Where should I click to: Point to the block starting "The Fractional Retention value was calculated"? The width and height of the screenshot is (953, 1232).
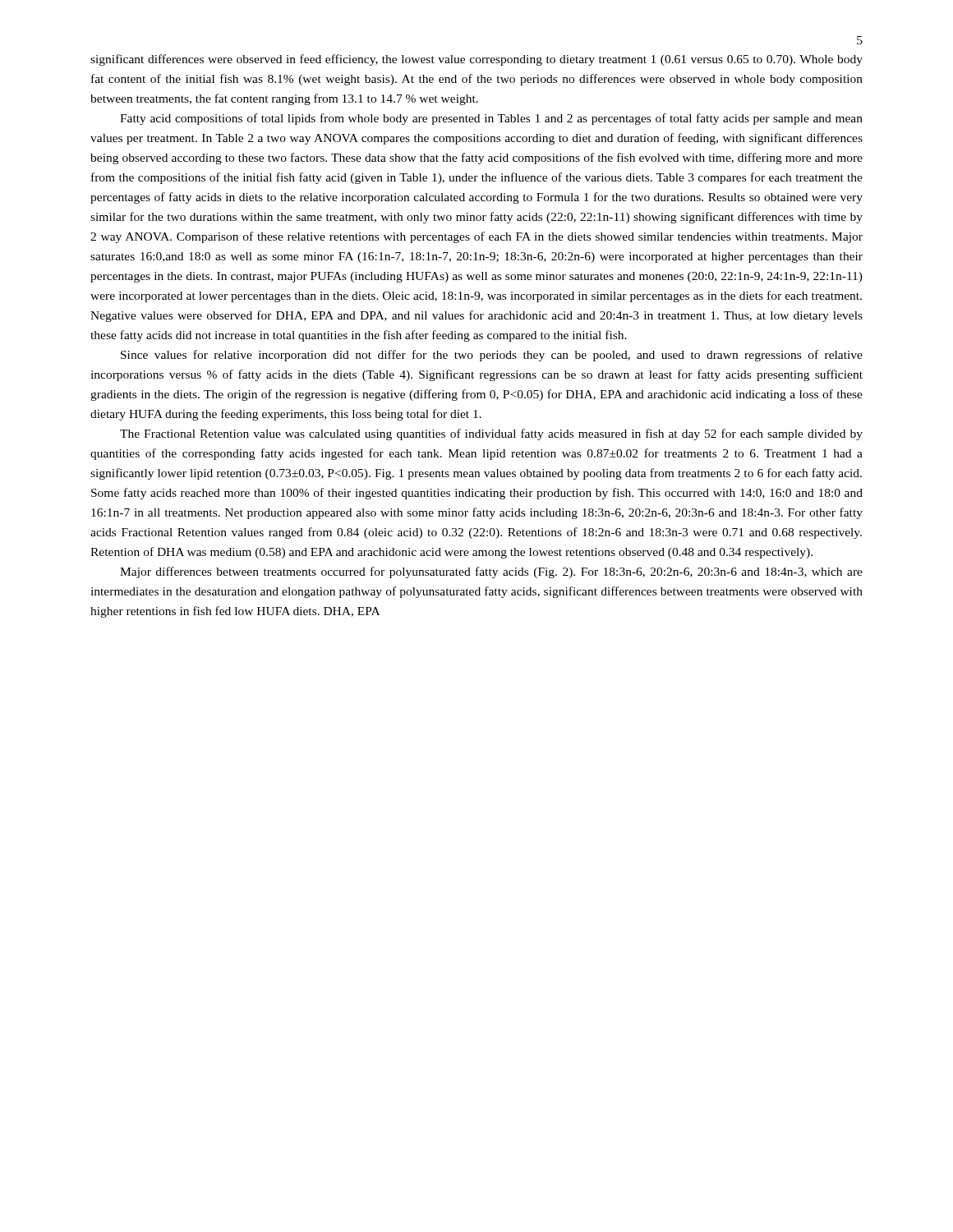pyautogui.click(x=476, y=493)
